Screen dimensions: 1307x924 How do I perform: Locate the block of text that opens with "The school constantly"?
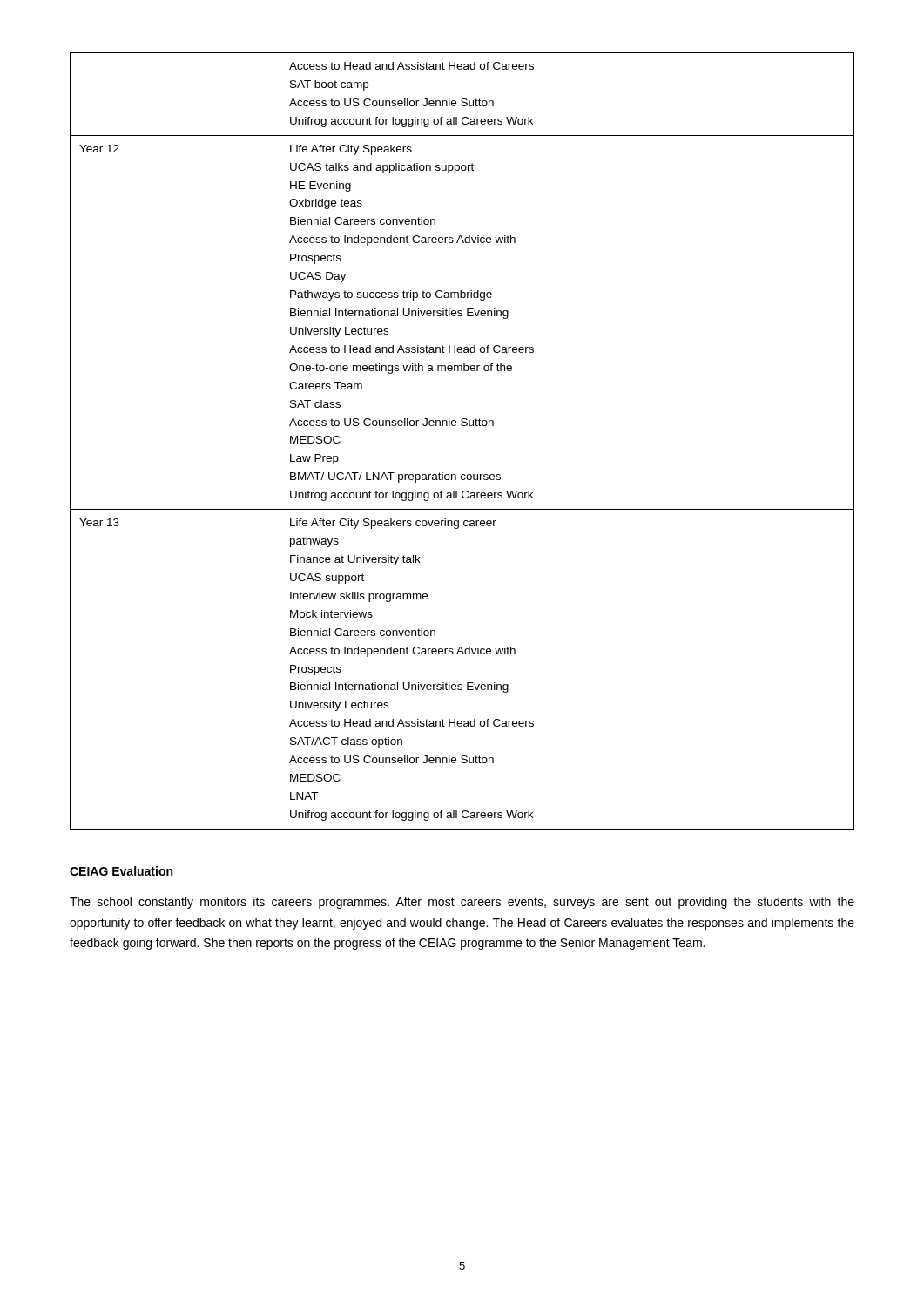[462, 922]
